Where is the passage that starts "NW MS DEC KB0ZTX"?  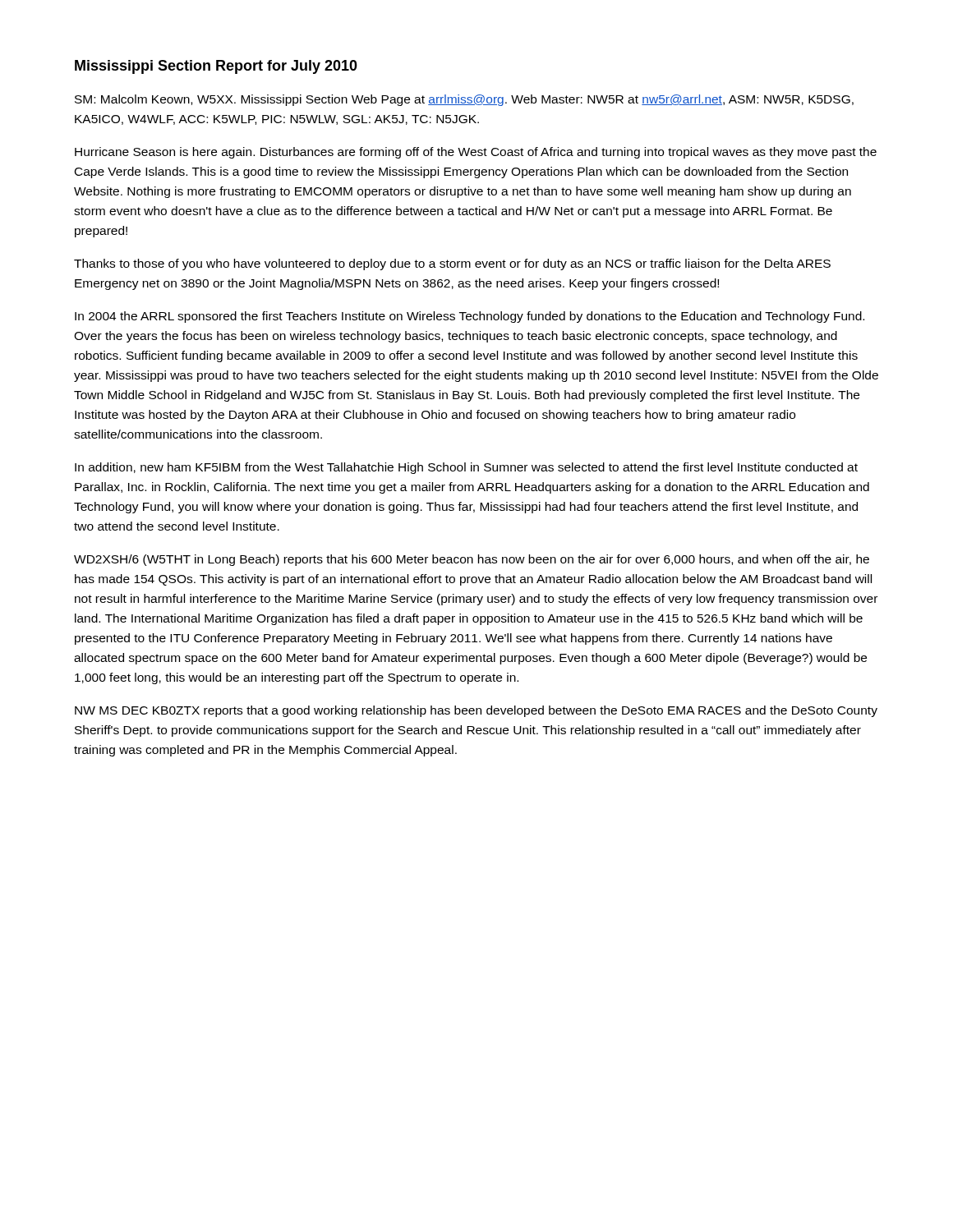[x=476, y=730]
